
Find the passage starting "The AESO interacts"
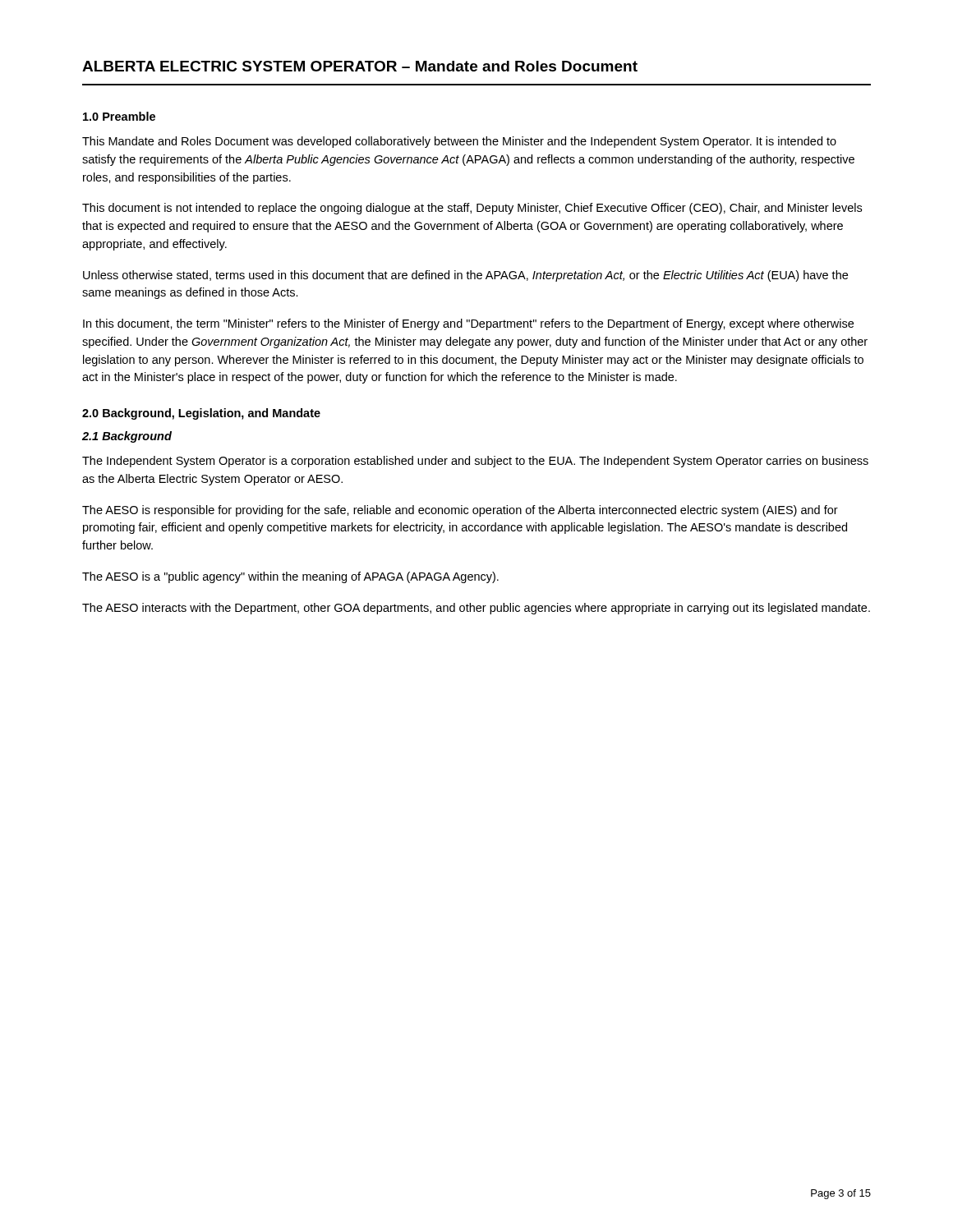476,608
